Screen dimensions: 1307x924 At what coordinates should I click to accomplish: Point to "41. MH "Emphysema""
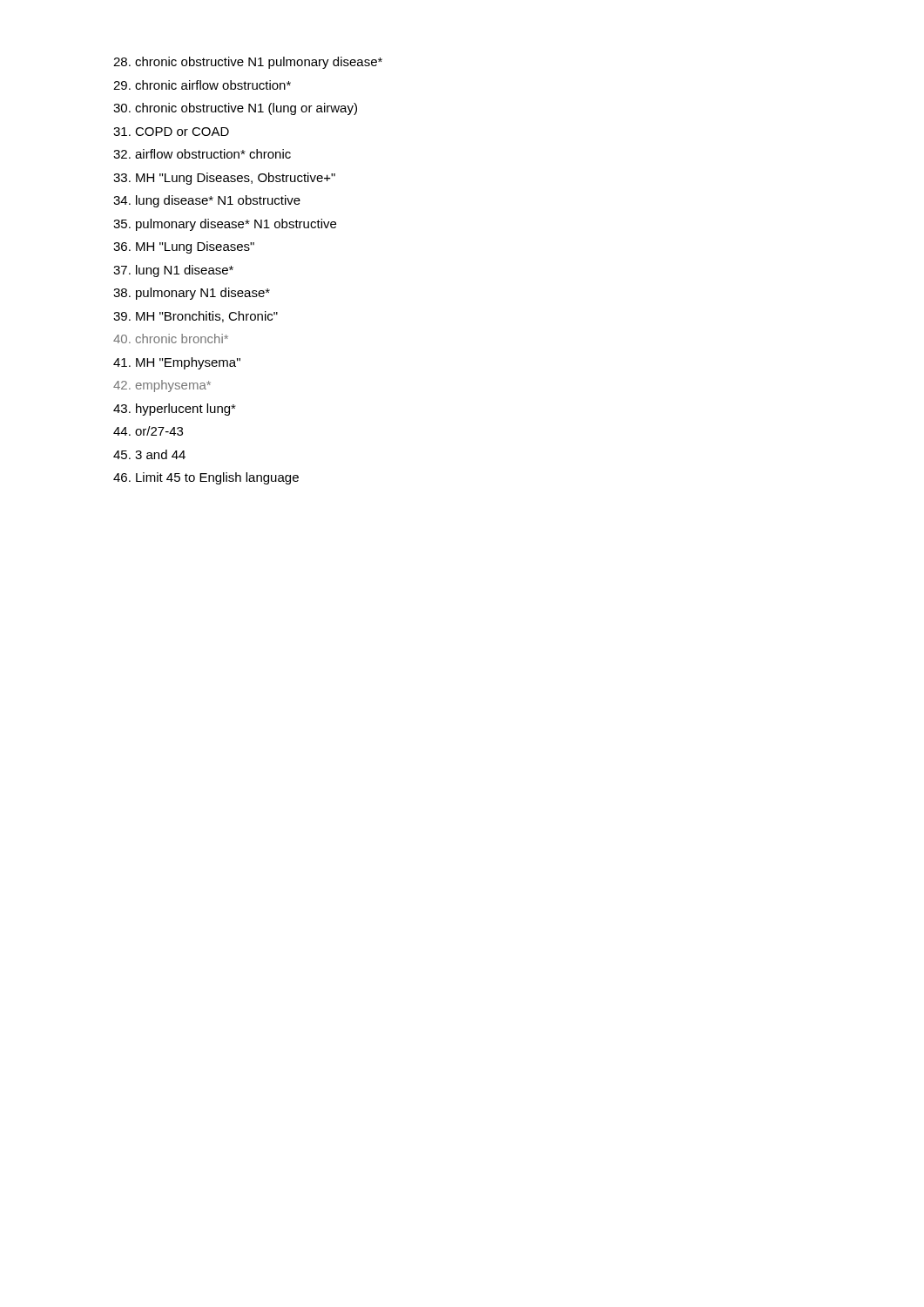pyautogui.click(x=177, y=362)
